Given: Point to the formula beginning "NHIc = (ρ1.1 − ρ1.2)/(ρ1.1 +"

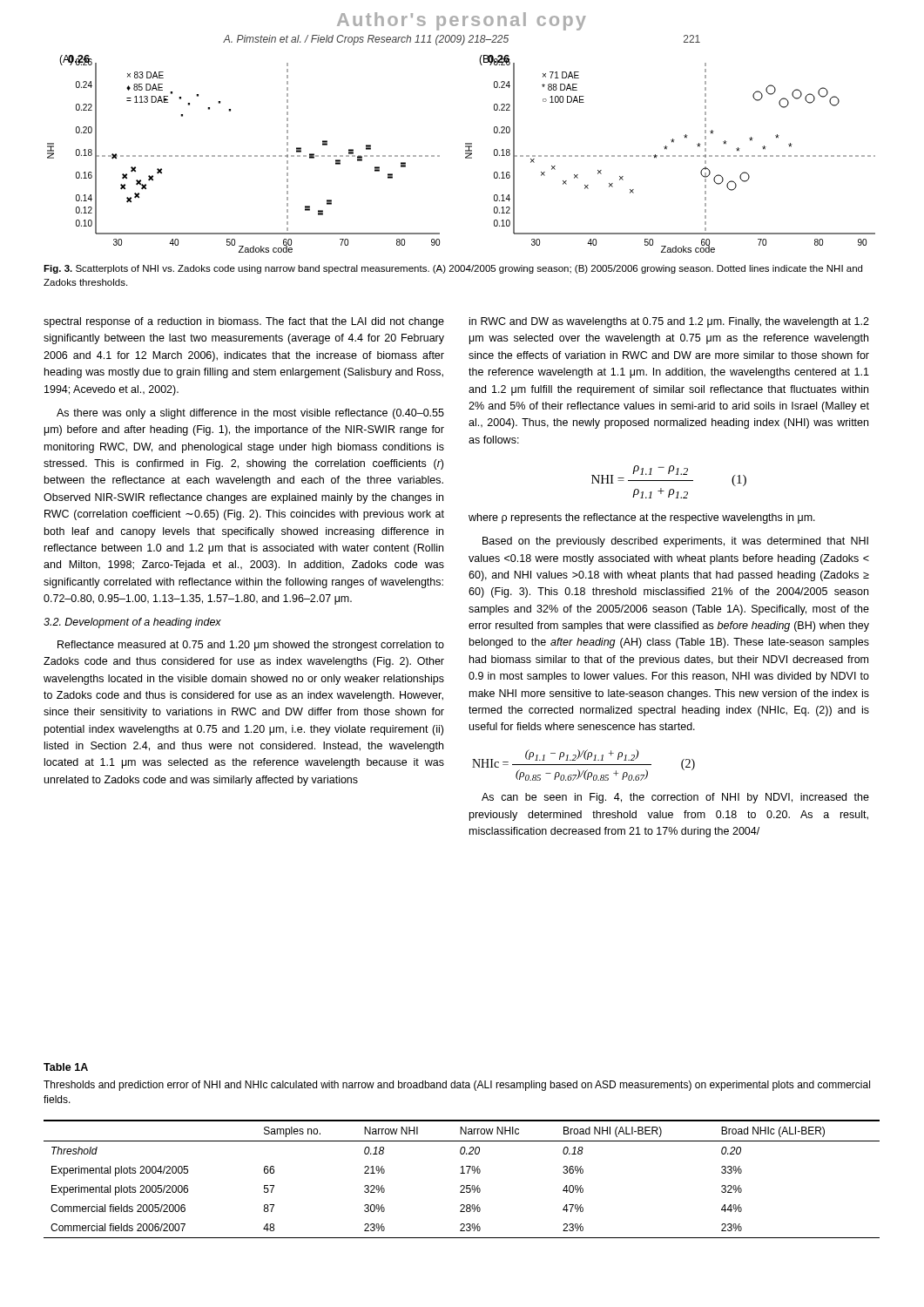Looking at the screenshot, I should tap(584, 765).
